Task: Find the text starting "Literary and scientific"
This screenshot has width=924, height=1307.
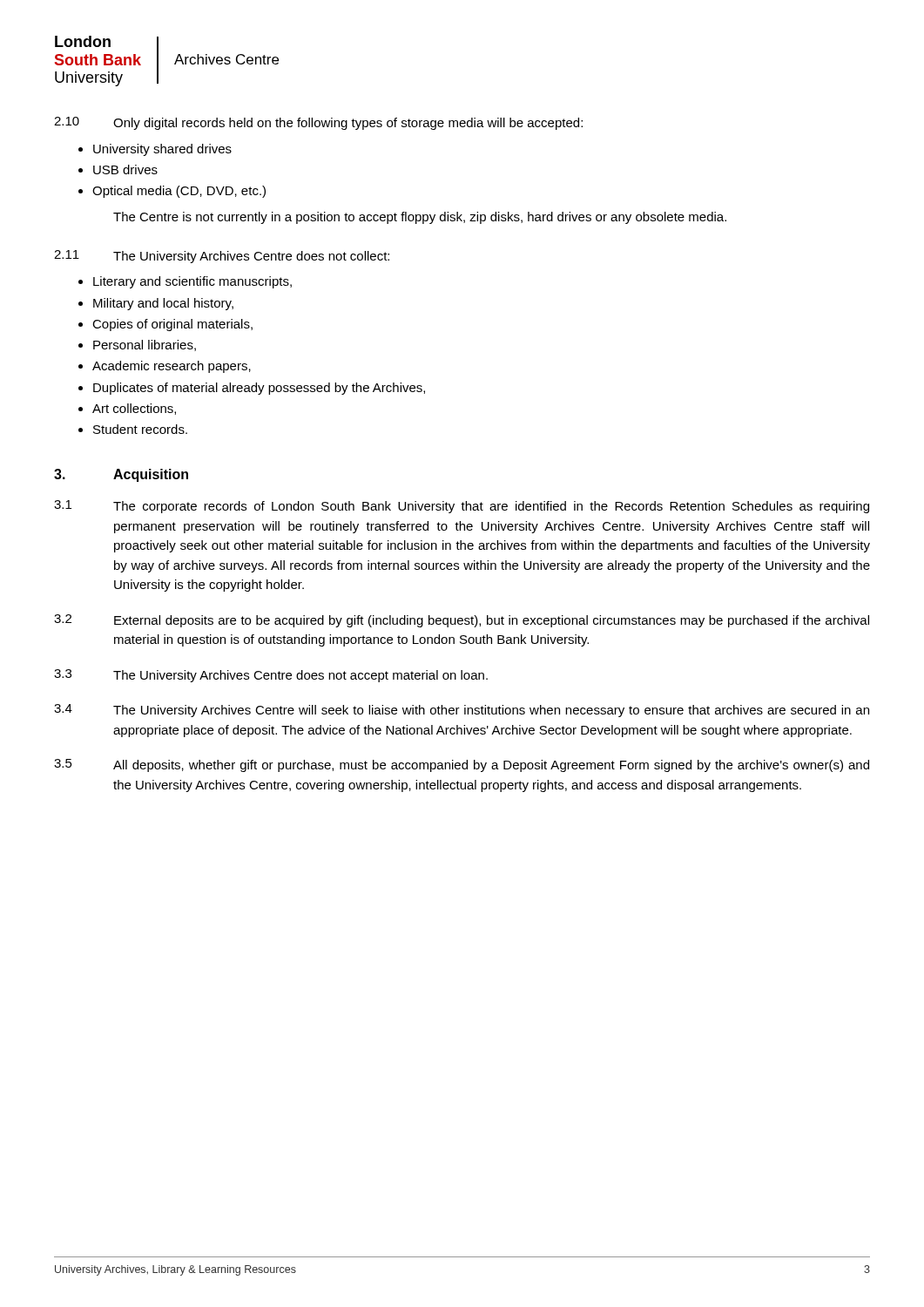Action: [193, 281]
